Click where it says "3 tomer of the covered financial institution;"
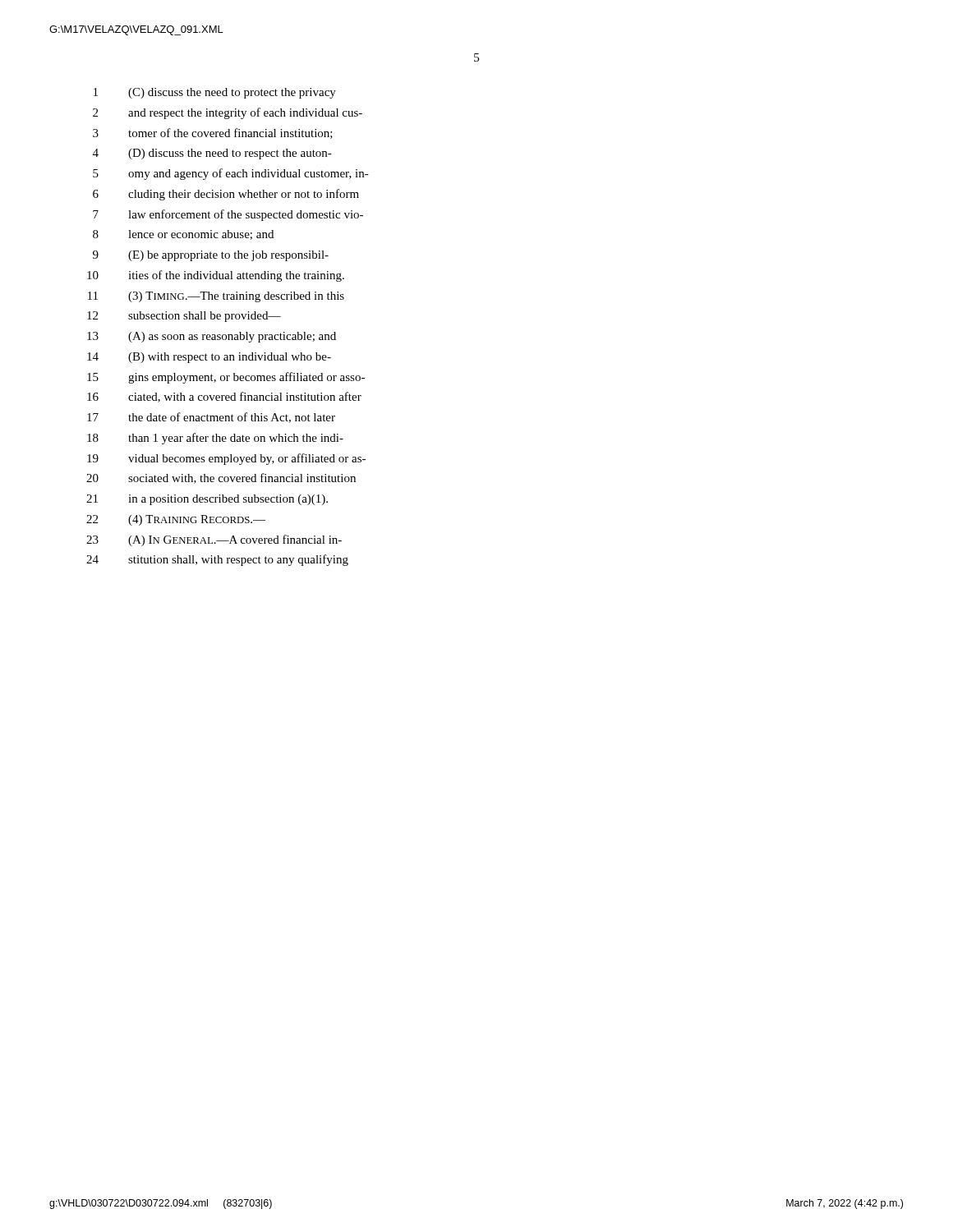The width and height of the screenshot is (953, 1232). [x=213, y=133]
